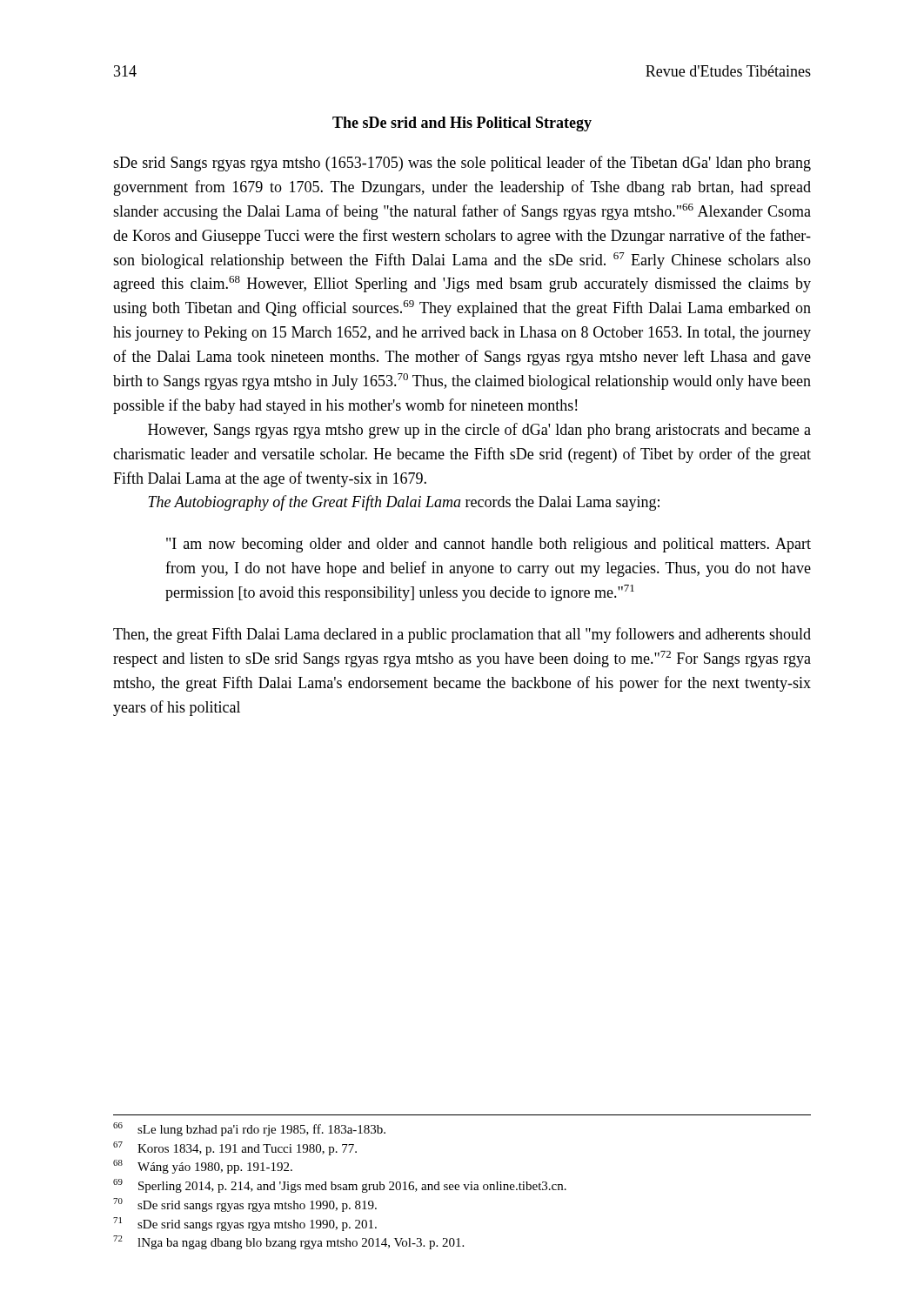Screen dimensions: 1305x924
Task: Navigate to the text block starting "71 sDe srid sangs rgyas"
Action: tap(245, 1224)
